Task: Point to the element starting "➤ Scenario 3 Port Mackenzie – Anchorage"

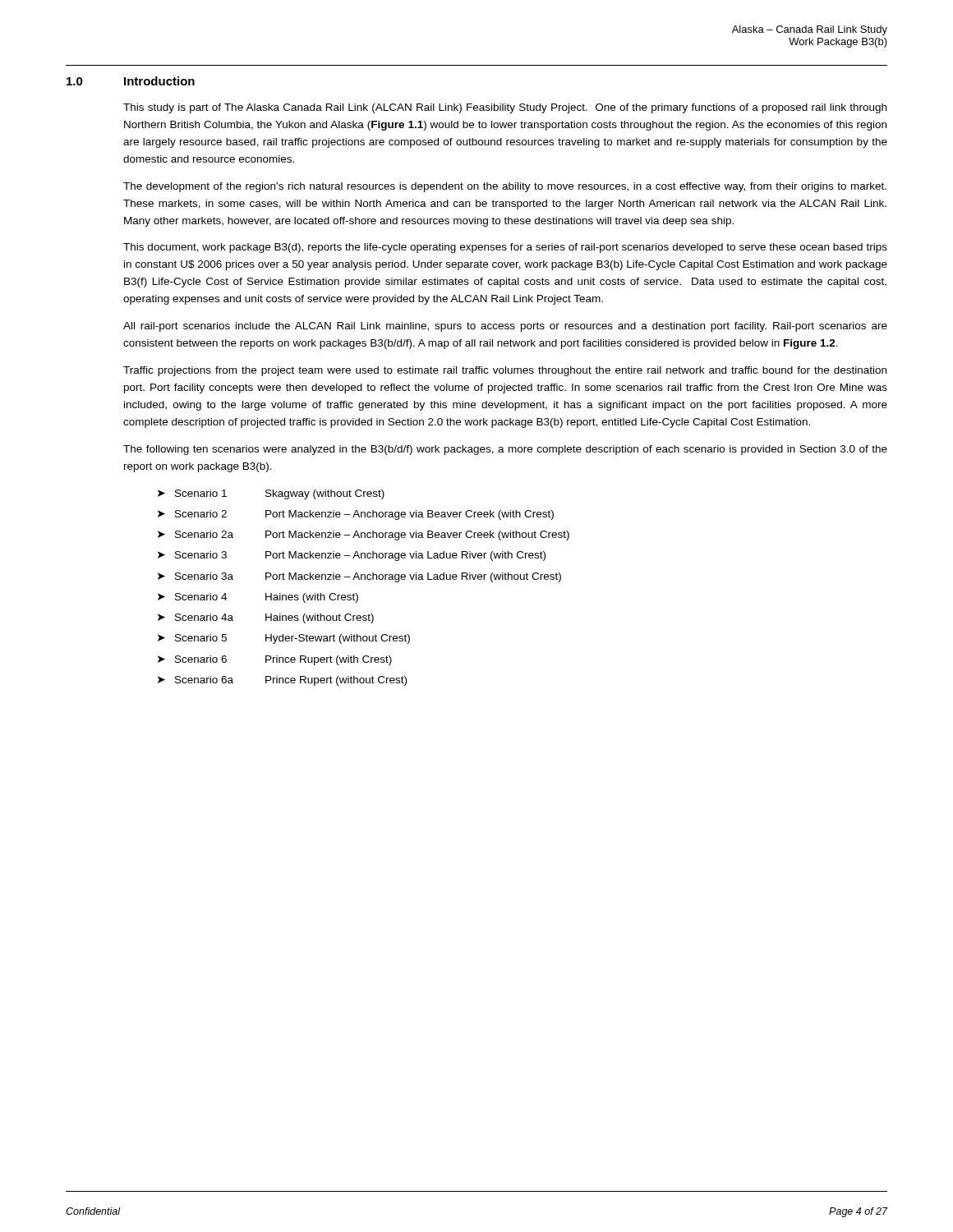Action: point(351,556)
